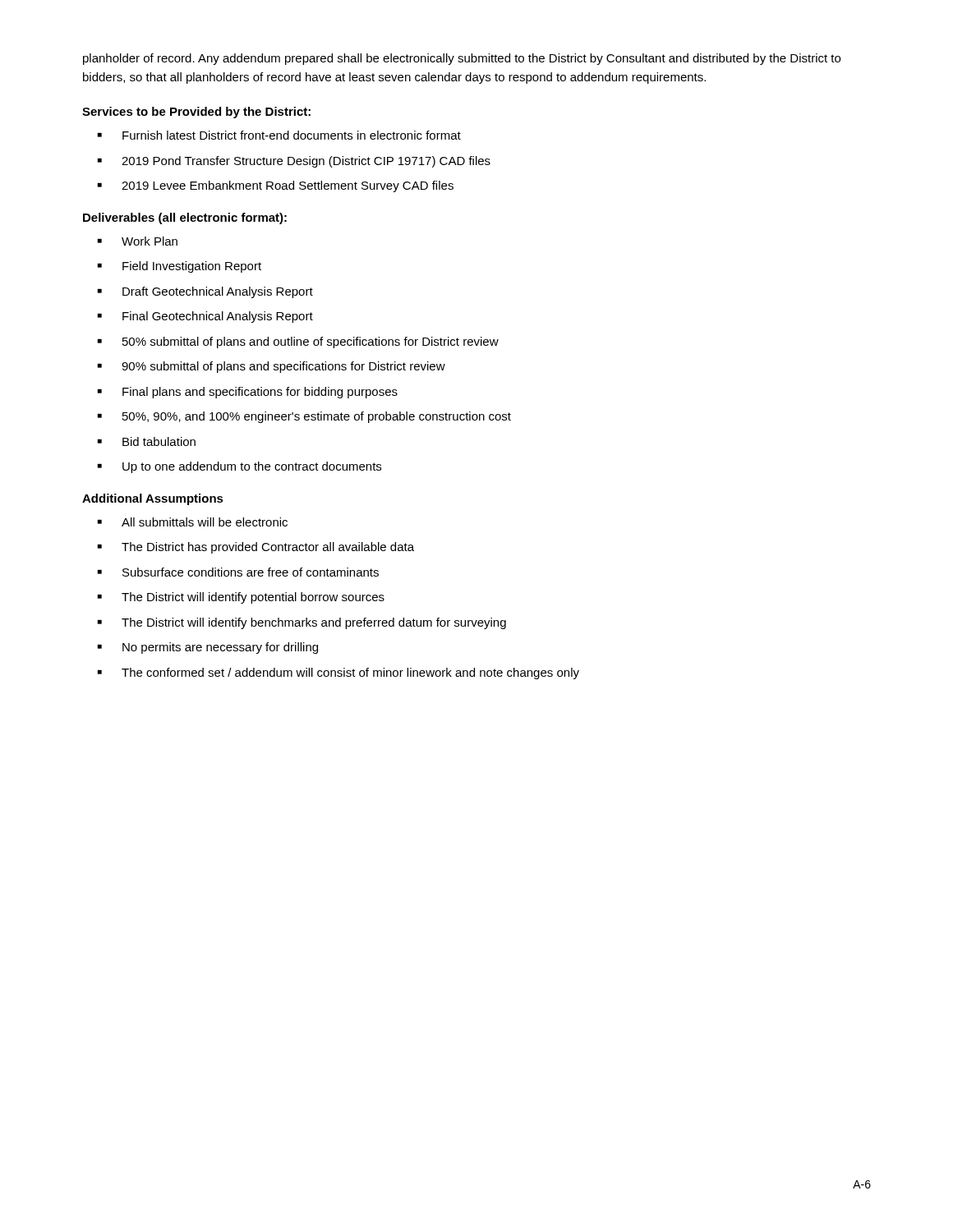Click on the text block starting "Additional Assumptions"

153,498
